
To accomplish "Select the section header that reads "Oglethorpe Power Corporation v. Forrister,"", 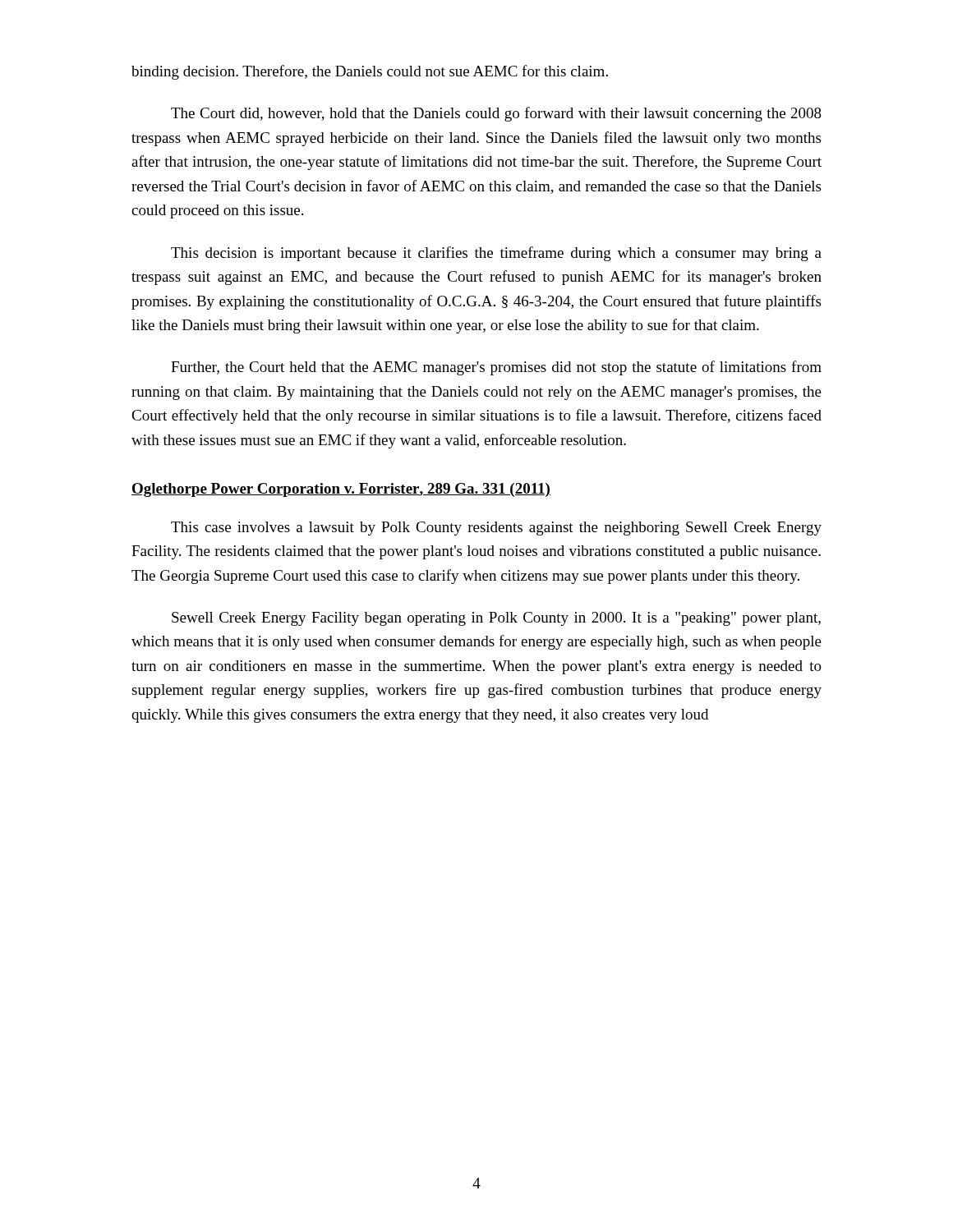I will pyautogui.click(x=341, y=488).
